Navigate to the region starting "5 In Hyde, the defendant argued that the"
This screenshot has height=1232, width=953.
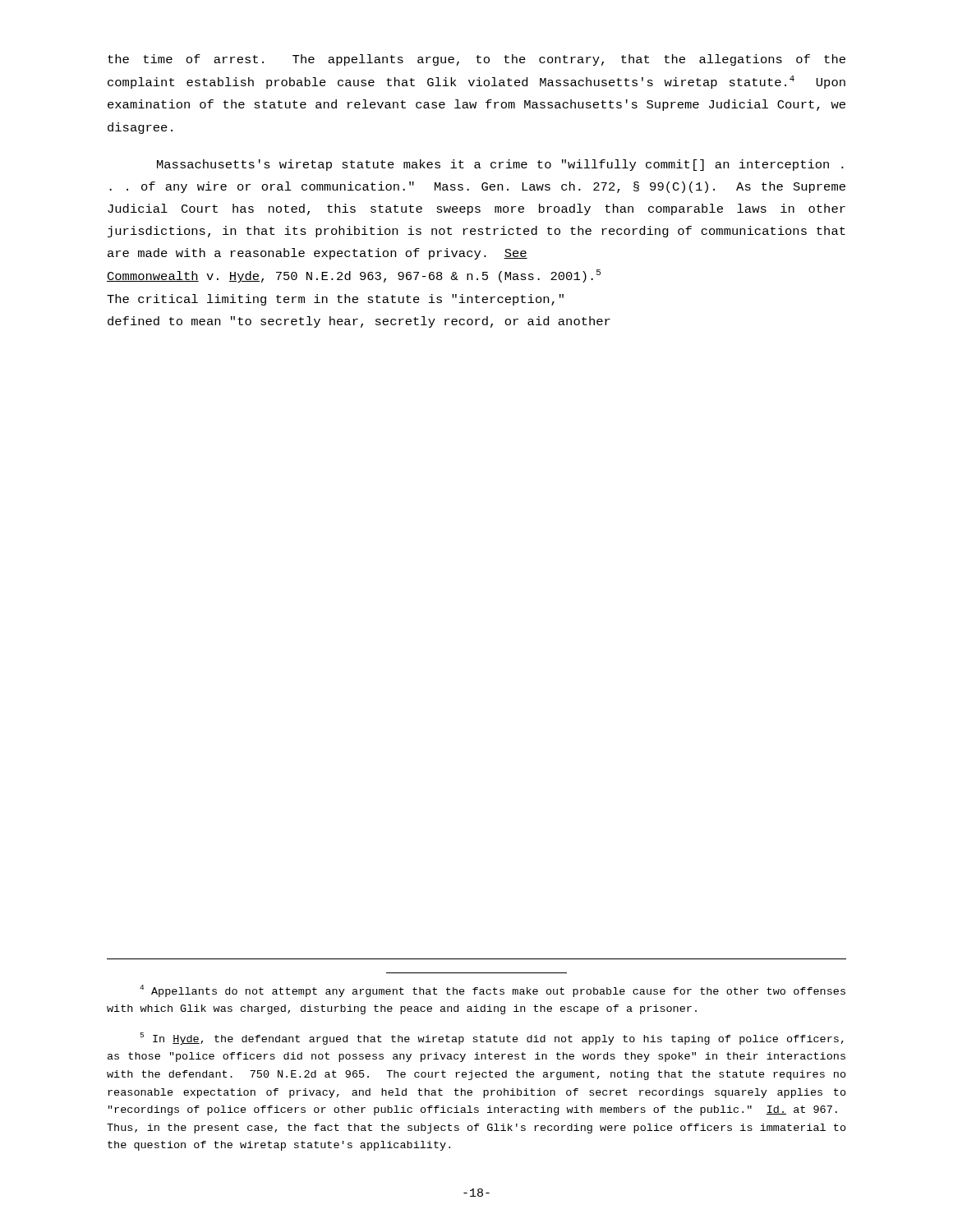(476, 1092)
